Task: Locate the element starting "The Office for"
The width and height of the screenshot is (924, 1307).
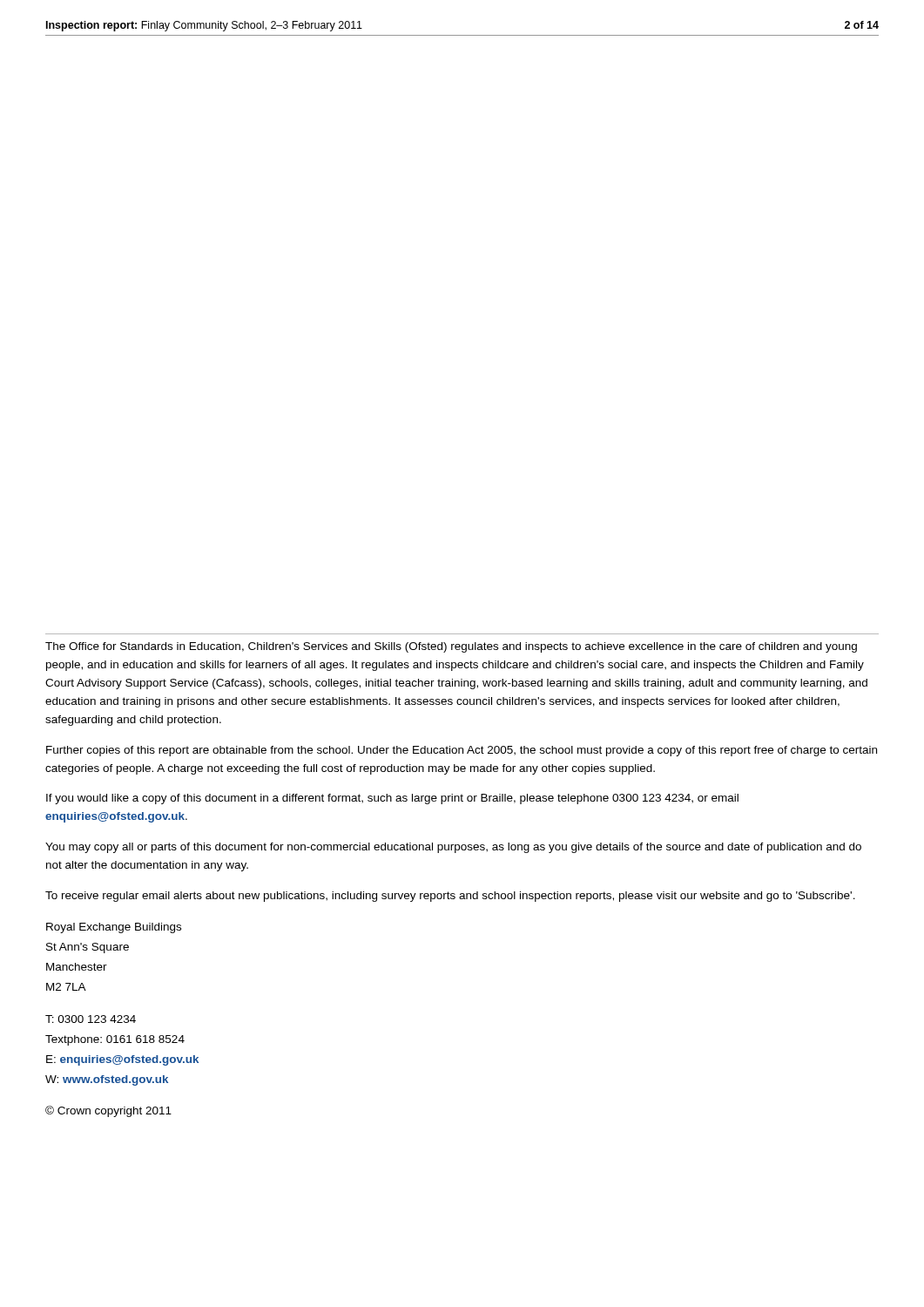Action: [x=462, y=683]
